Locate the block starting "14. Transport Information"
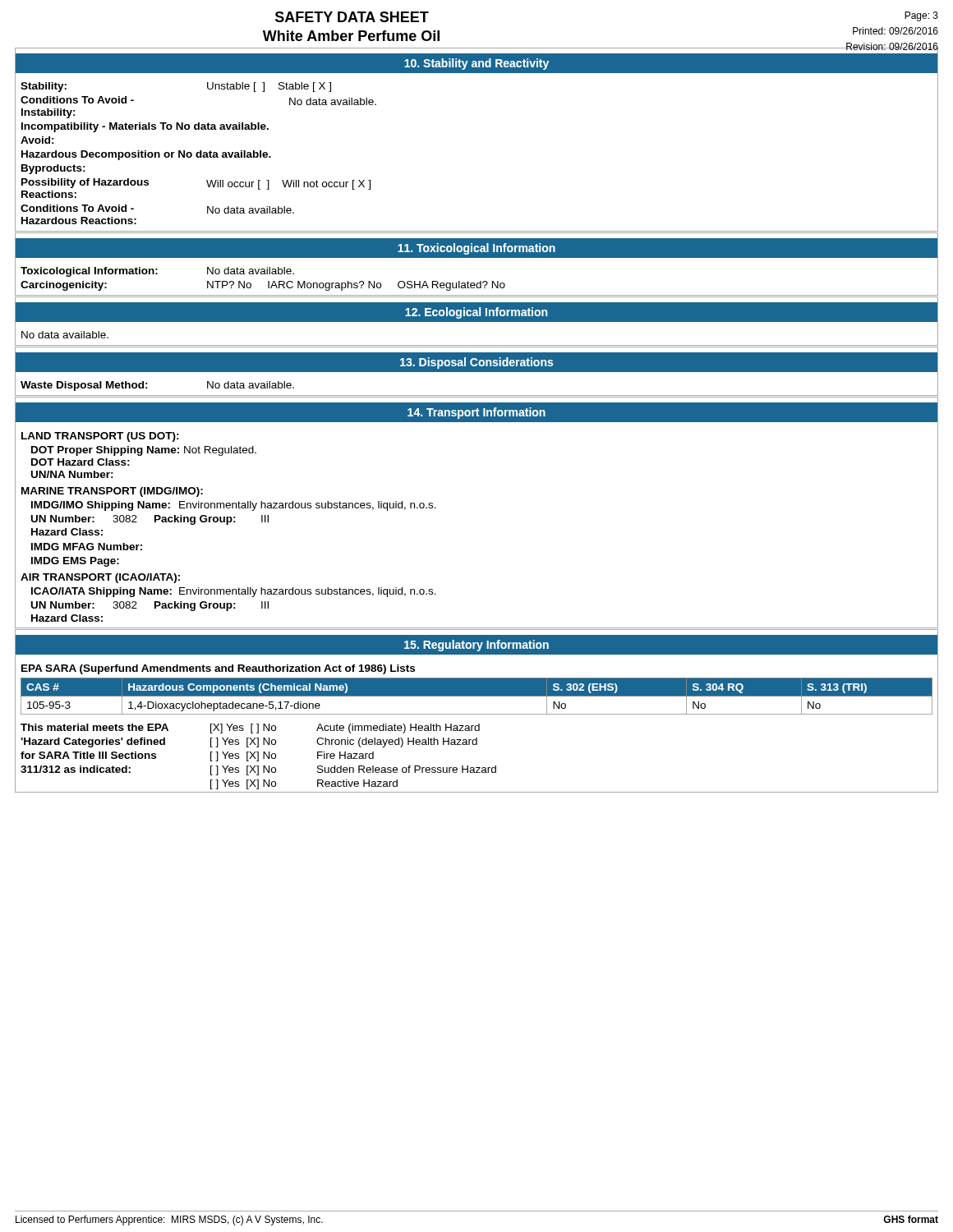This screenshot has width=953, height=1232. (x=476, y=412)
